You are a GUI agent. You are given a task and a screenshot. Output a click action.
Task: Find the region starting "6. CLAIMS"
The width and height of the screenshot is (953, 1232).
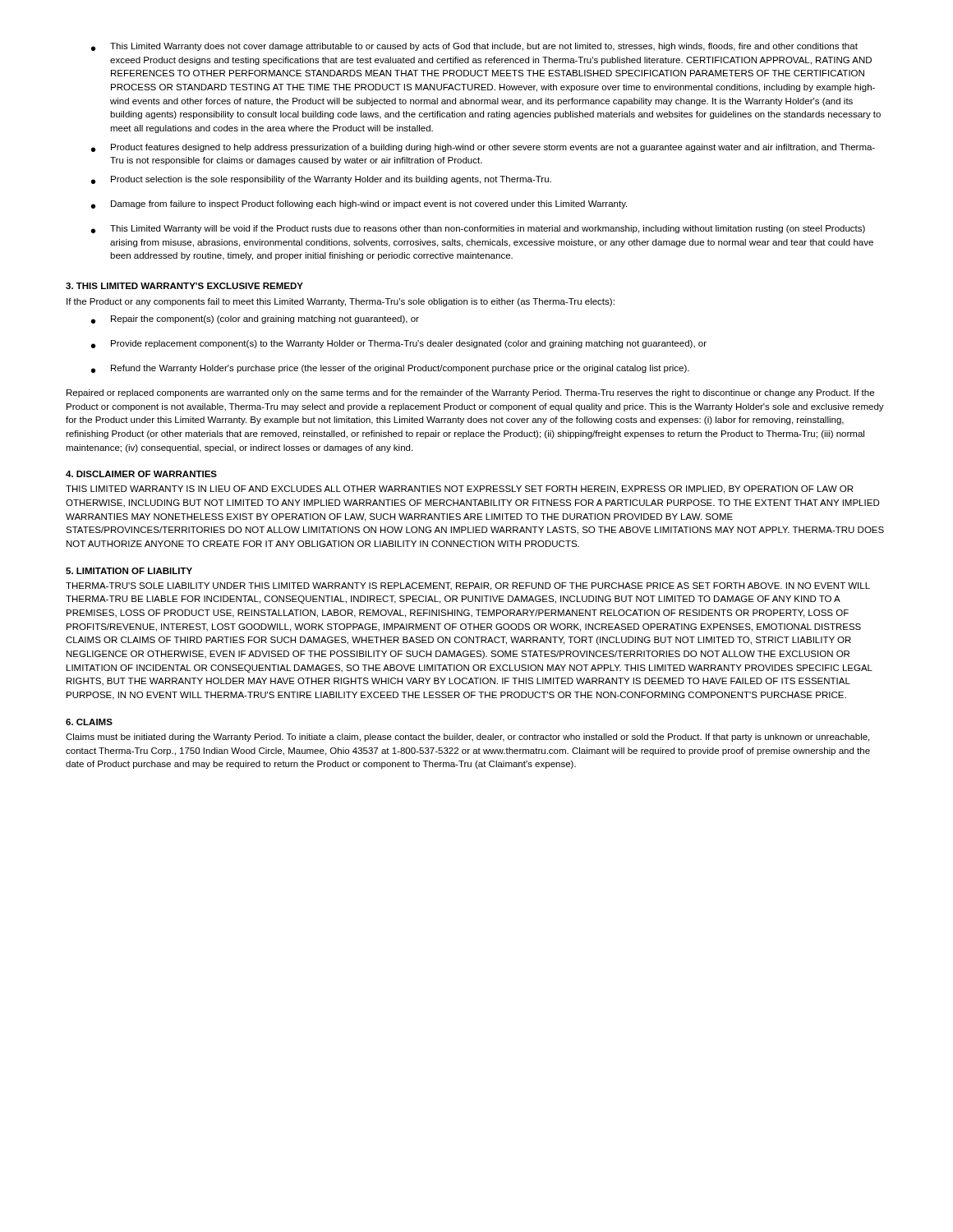click(89, 722)
